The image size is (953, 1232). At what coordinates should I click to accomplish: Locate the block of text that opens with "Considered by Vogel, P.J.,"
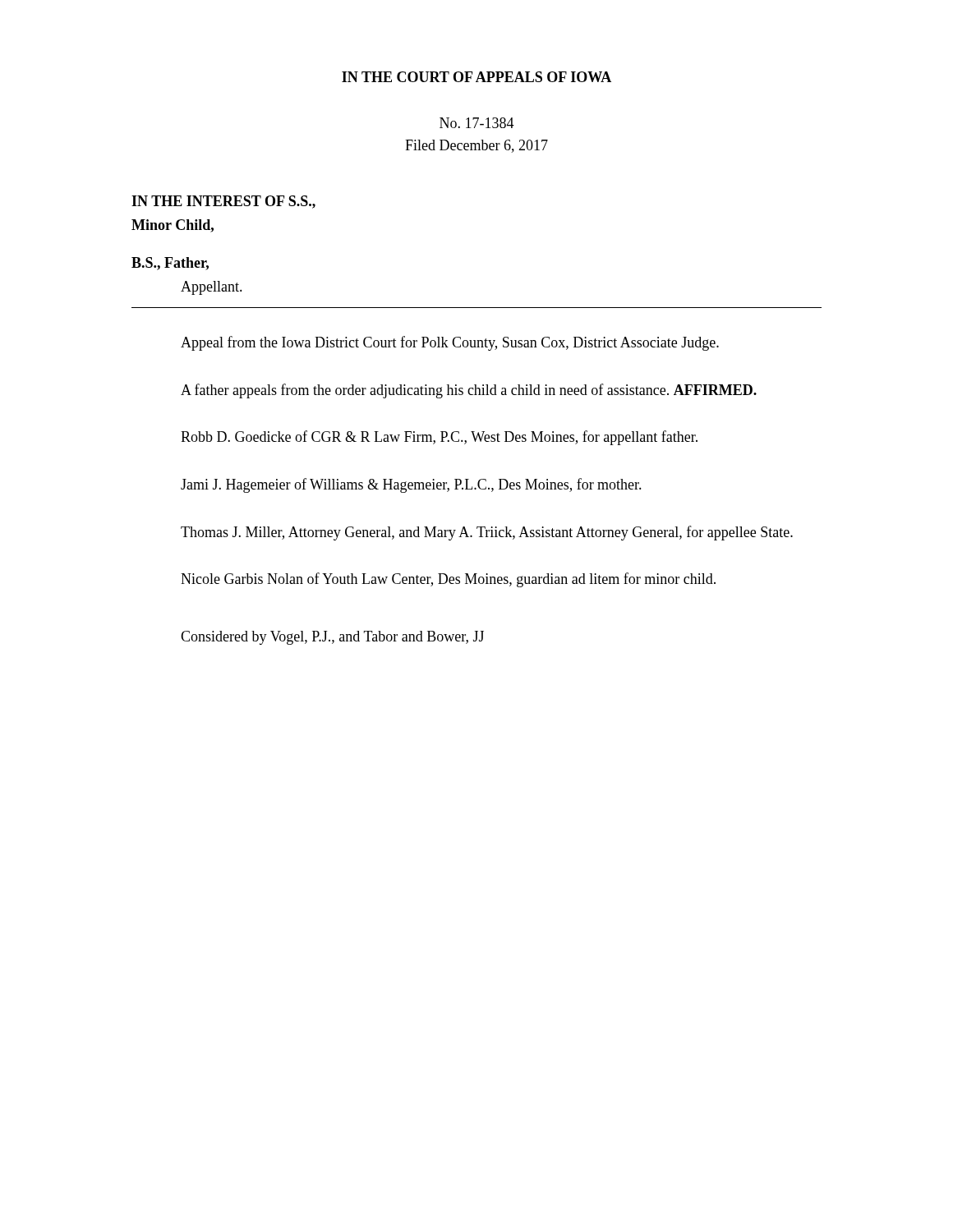[333, 637]
